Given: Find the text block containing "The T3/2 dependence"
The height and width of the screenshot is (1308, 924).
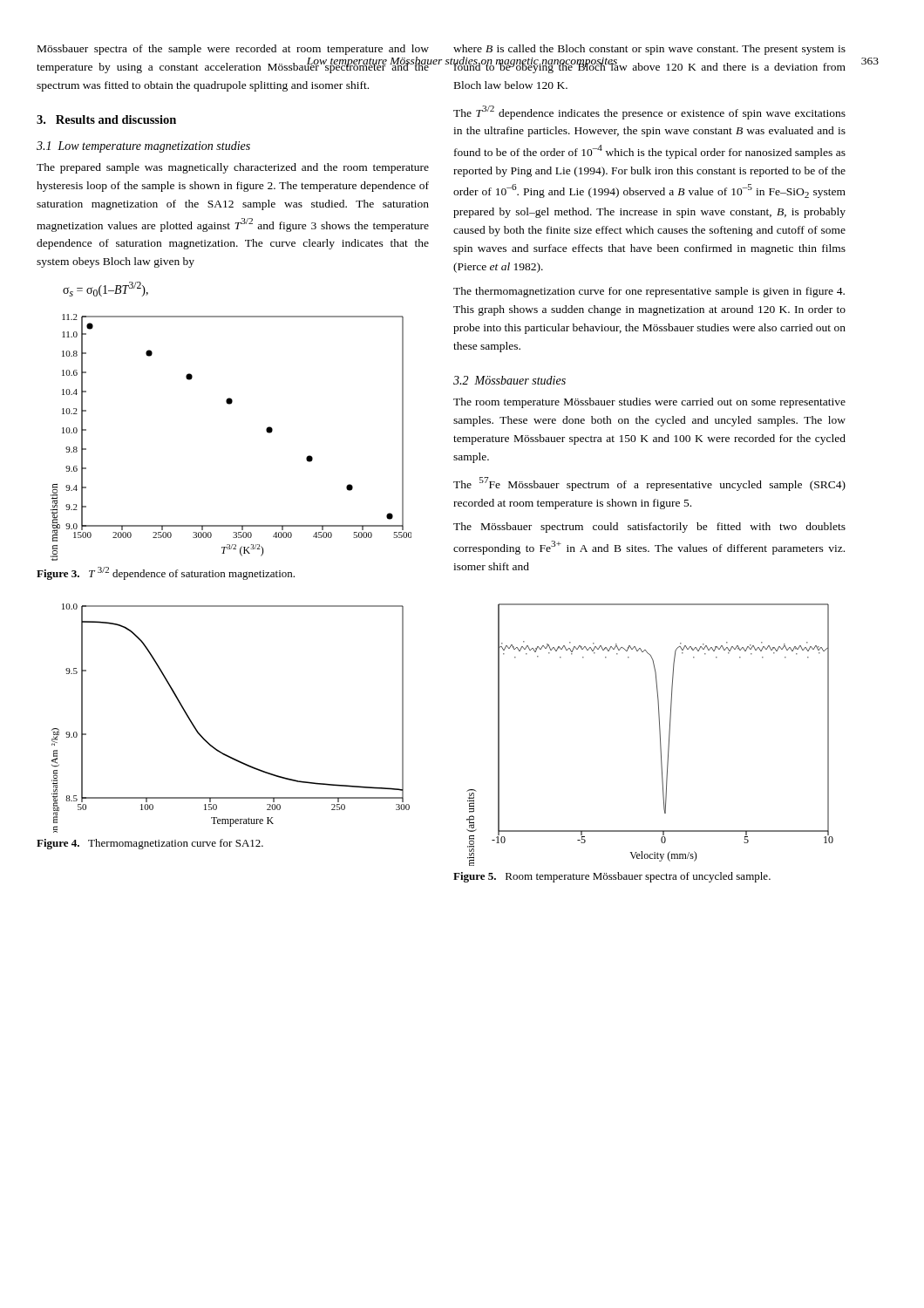Looking at the screenshot, I should [649, 188].
